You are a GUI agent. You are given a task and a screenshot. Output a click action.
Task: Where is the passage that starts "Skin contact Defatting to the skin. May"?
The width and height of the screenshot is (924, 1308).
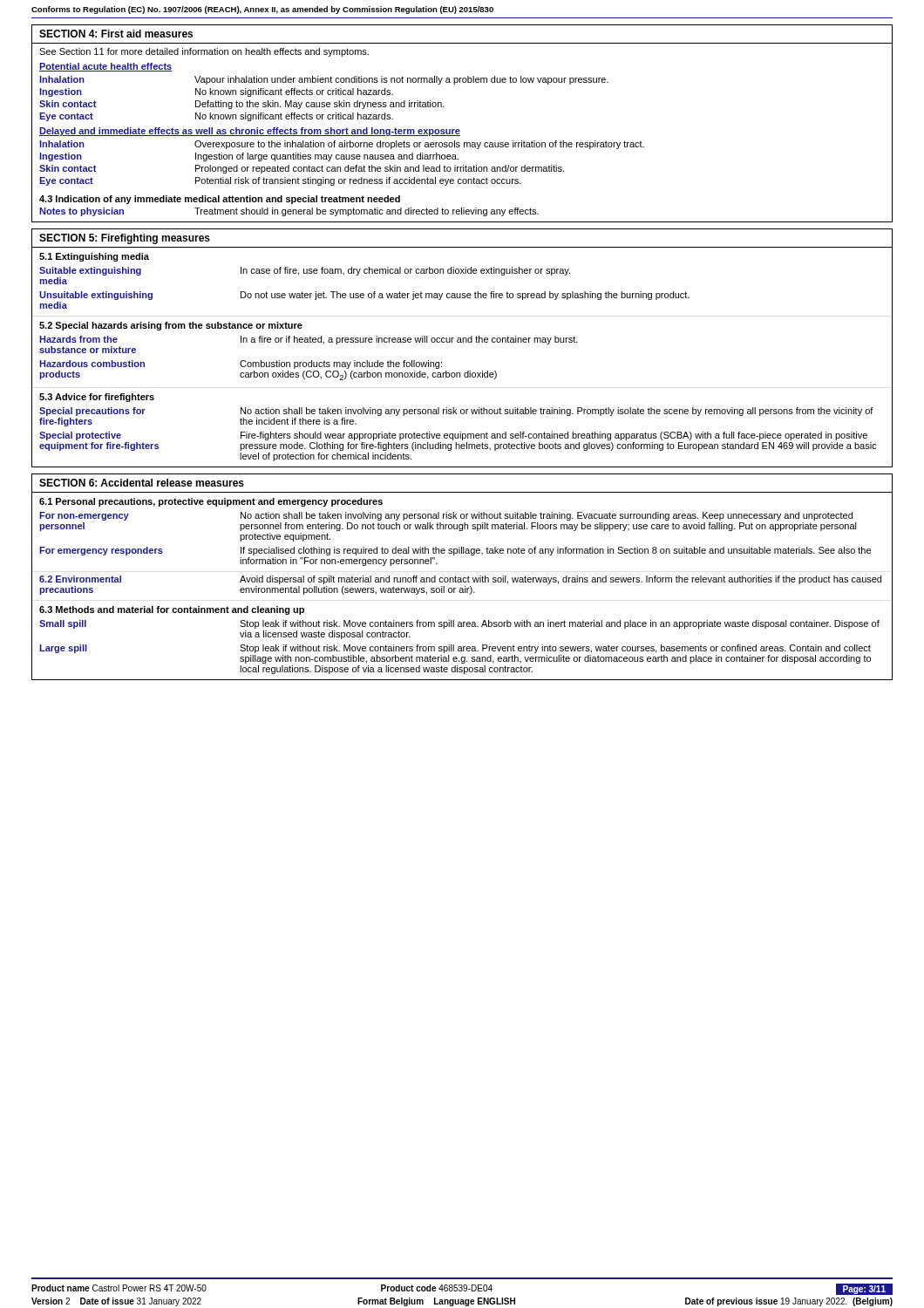(x=242, y=105)
